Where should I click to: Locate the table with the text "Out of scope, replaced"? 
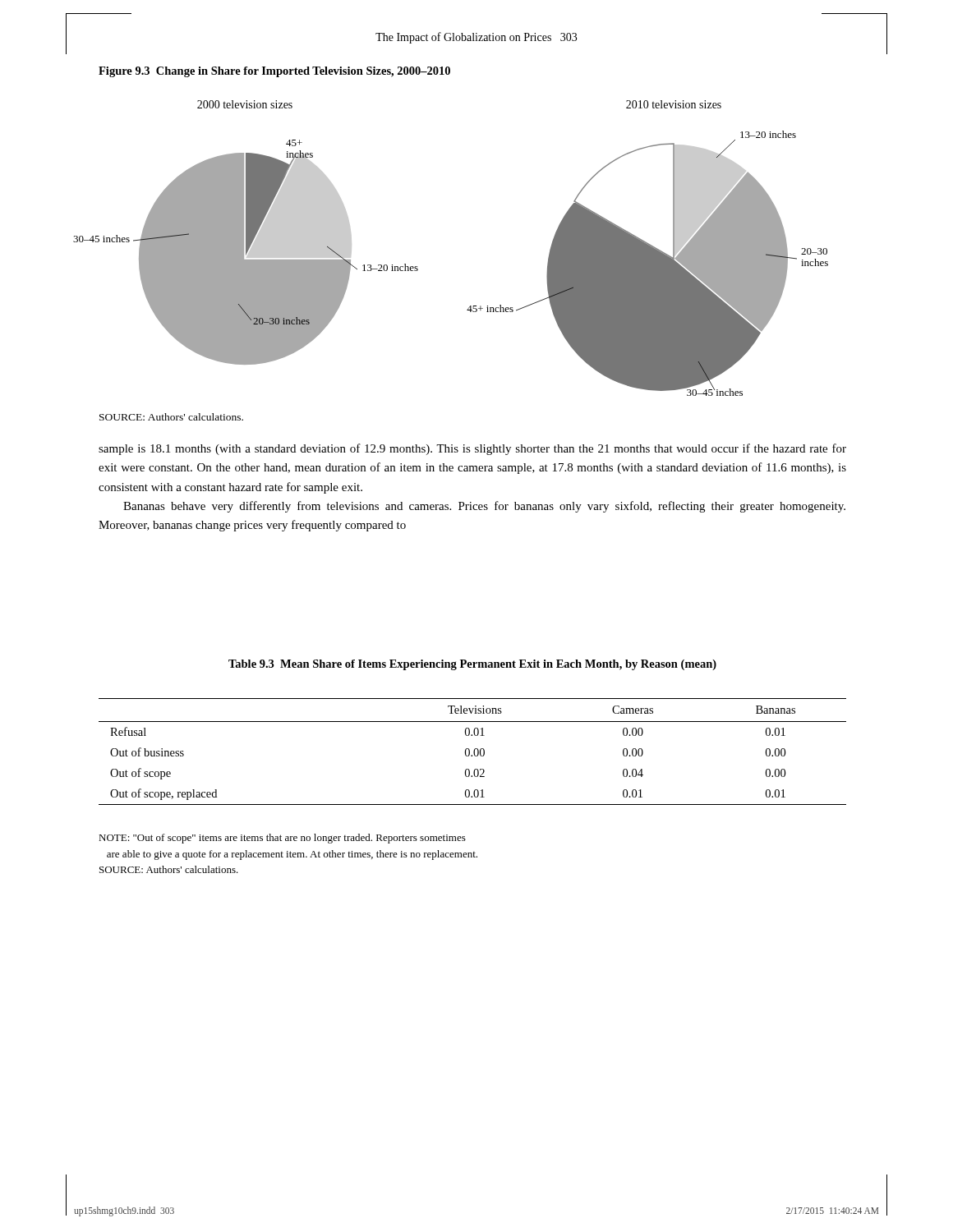pos(472,752)
